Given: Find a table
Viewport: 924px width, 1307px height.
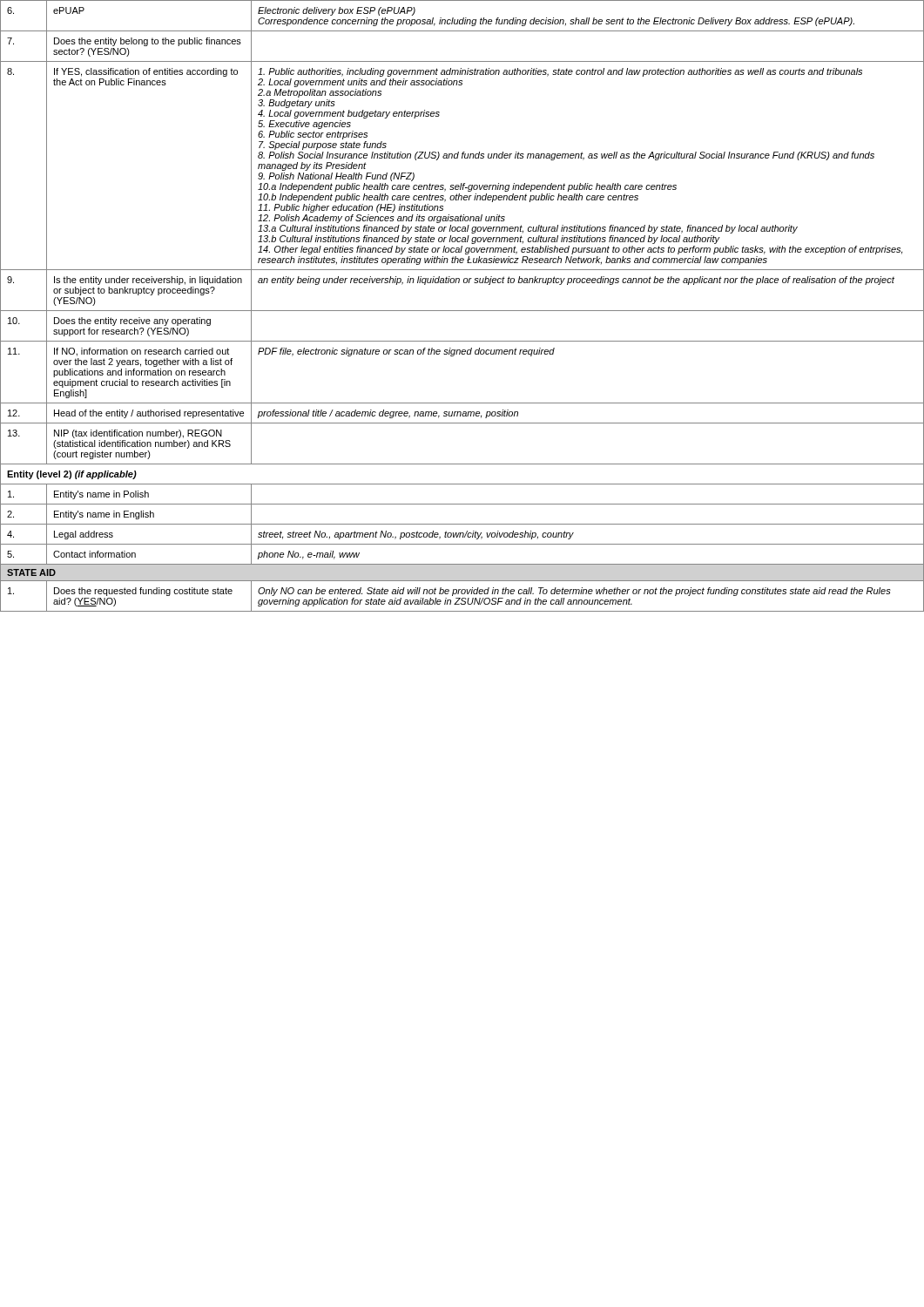Looking at the screenshot, I should (462, 306).
